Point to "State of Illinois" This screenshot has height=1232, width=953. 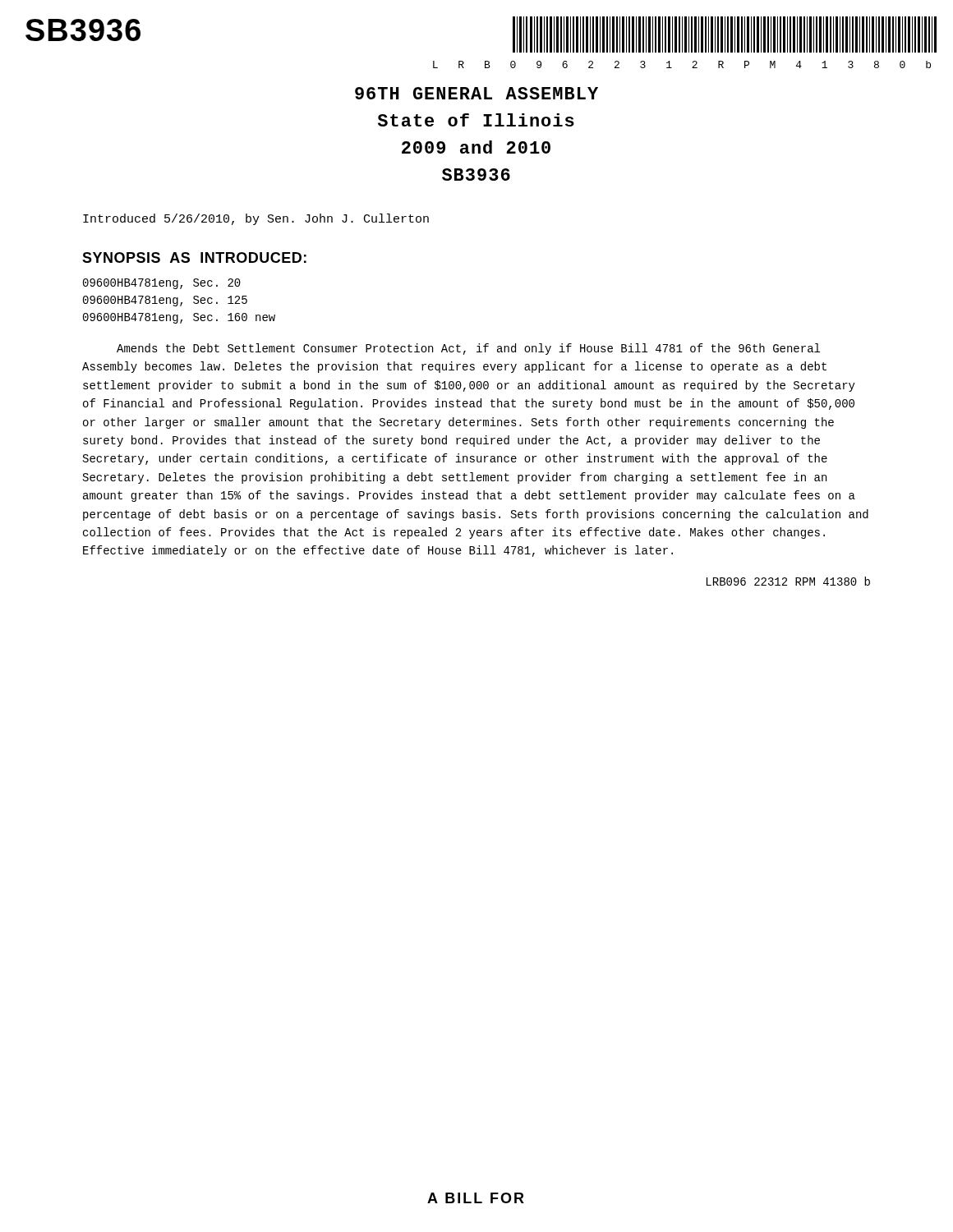[476, 122]
